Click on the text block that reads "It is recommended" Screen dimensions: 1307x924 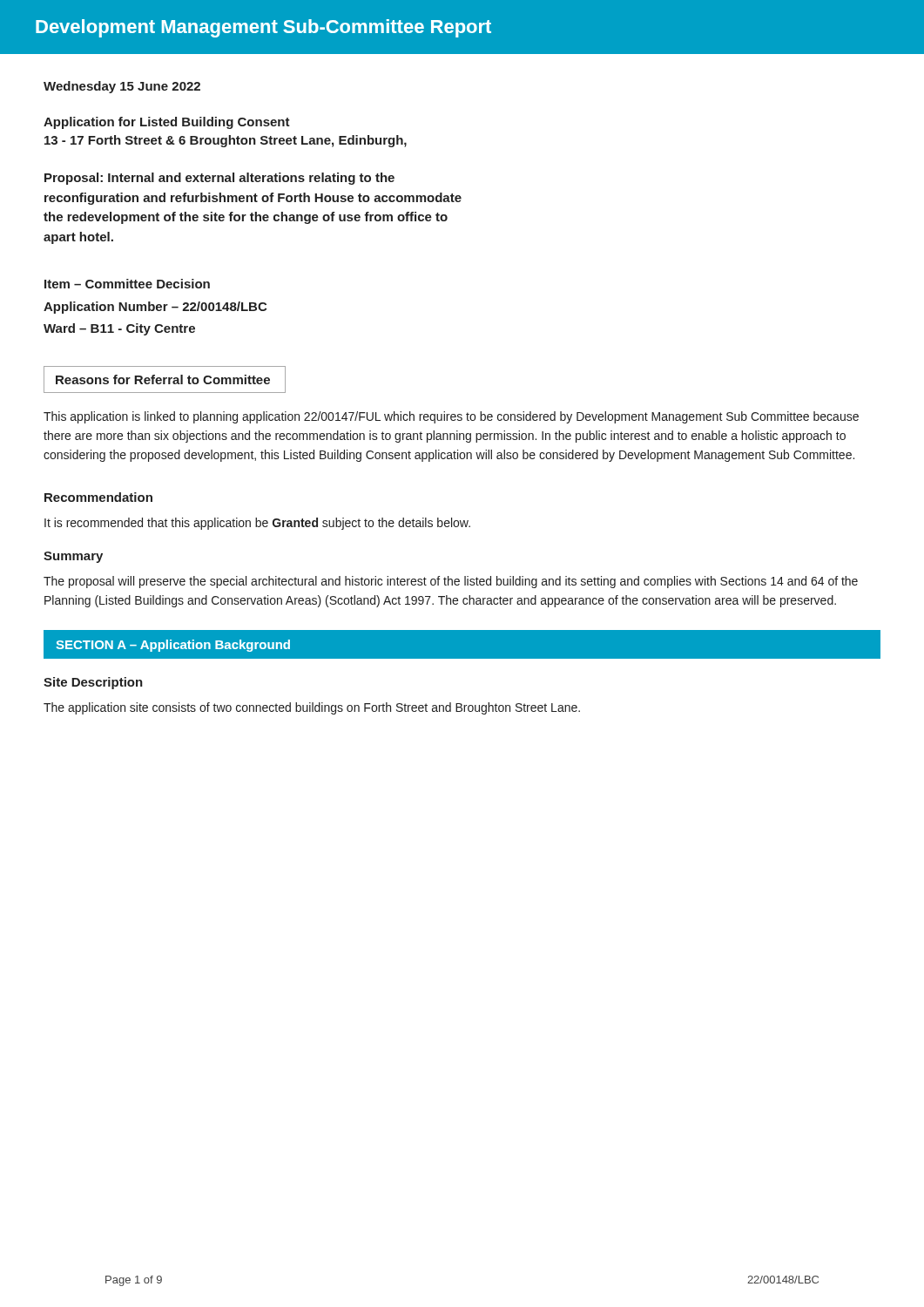point(257,522)
